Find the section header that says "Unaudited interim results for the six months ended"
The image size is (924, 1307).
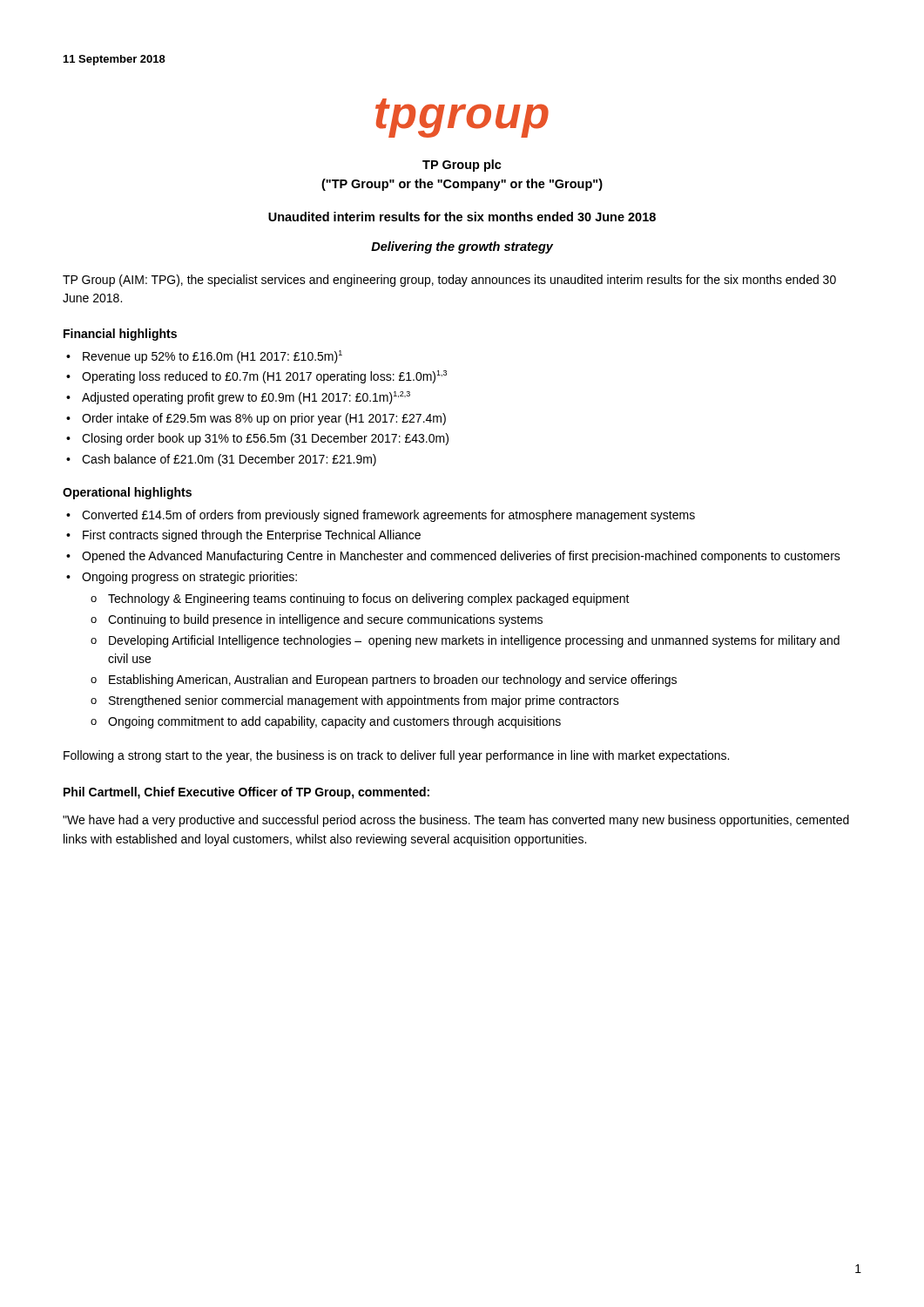[x=462, y=217]
